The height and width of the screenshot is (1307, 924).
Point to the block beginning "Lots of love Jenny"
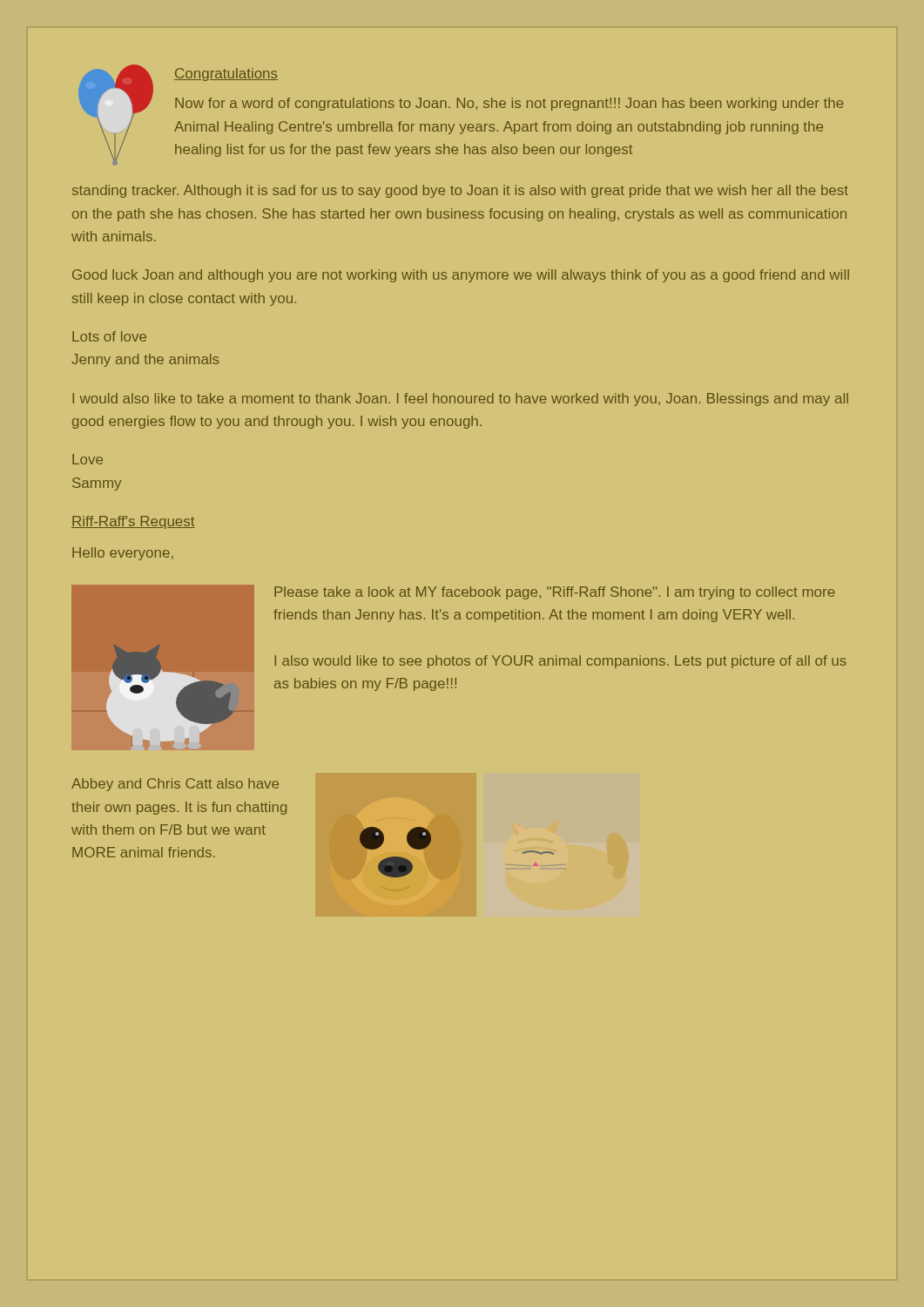[x=145, y=348]
